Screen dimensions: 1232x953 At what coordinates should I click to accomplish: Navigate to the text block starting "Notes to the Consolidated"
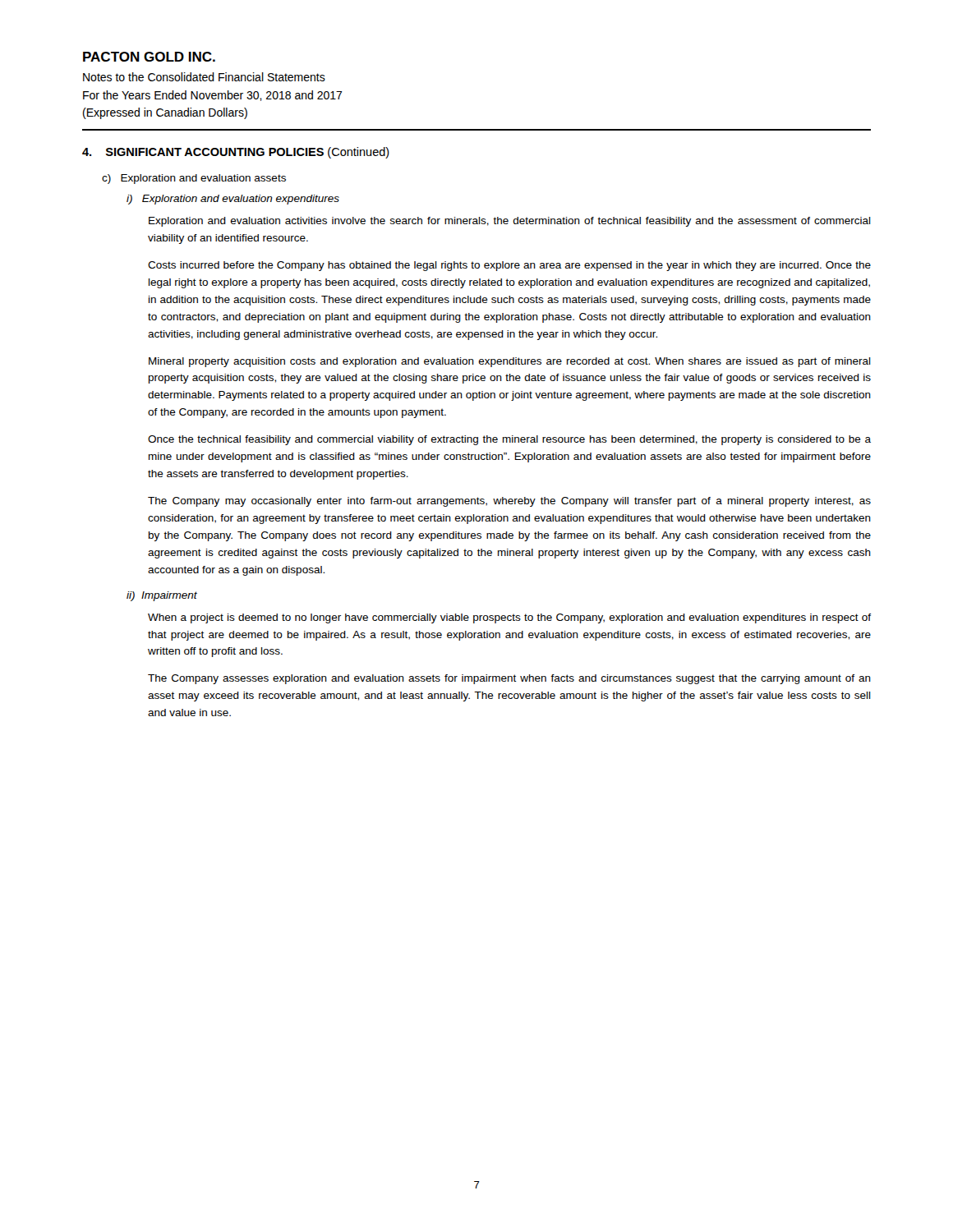[x=212, y=95]
